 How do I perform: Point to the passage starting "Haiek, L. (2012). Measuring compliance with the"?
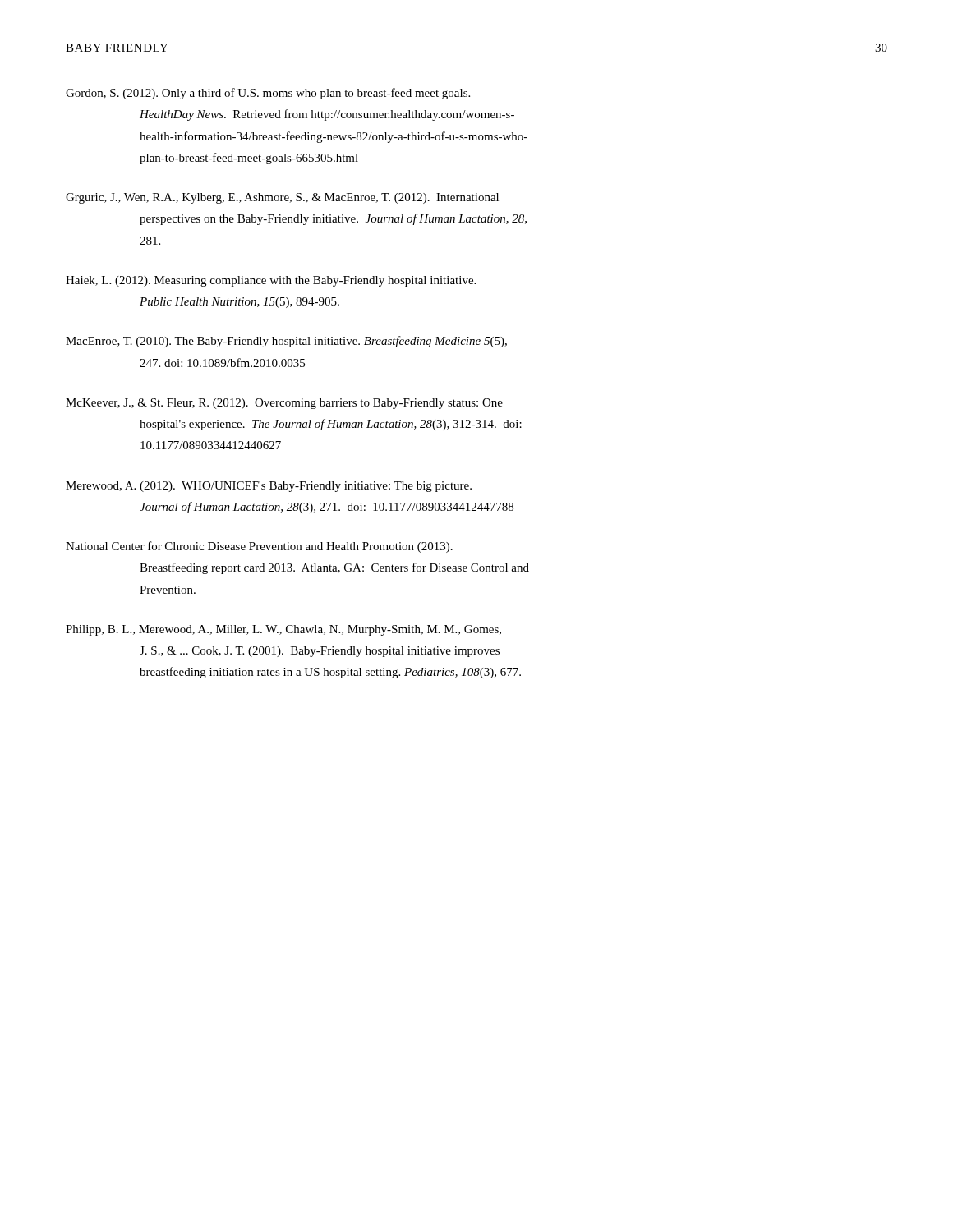coord(476,291)
